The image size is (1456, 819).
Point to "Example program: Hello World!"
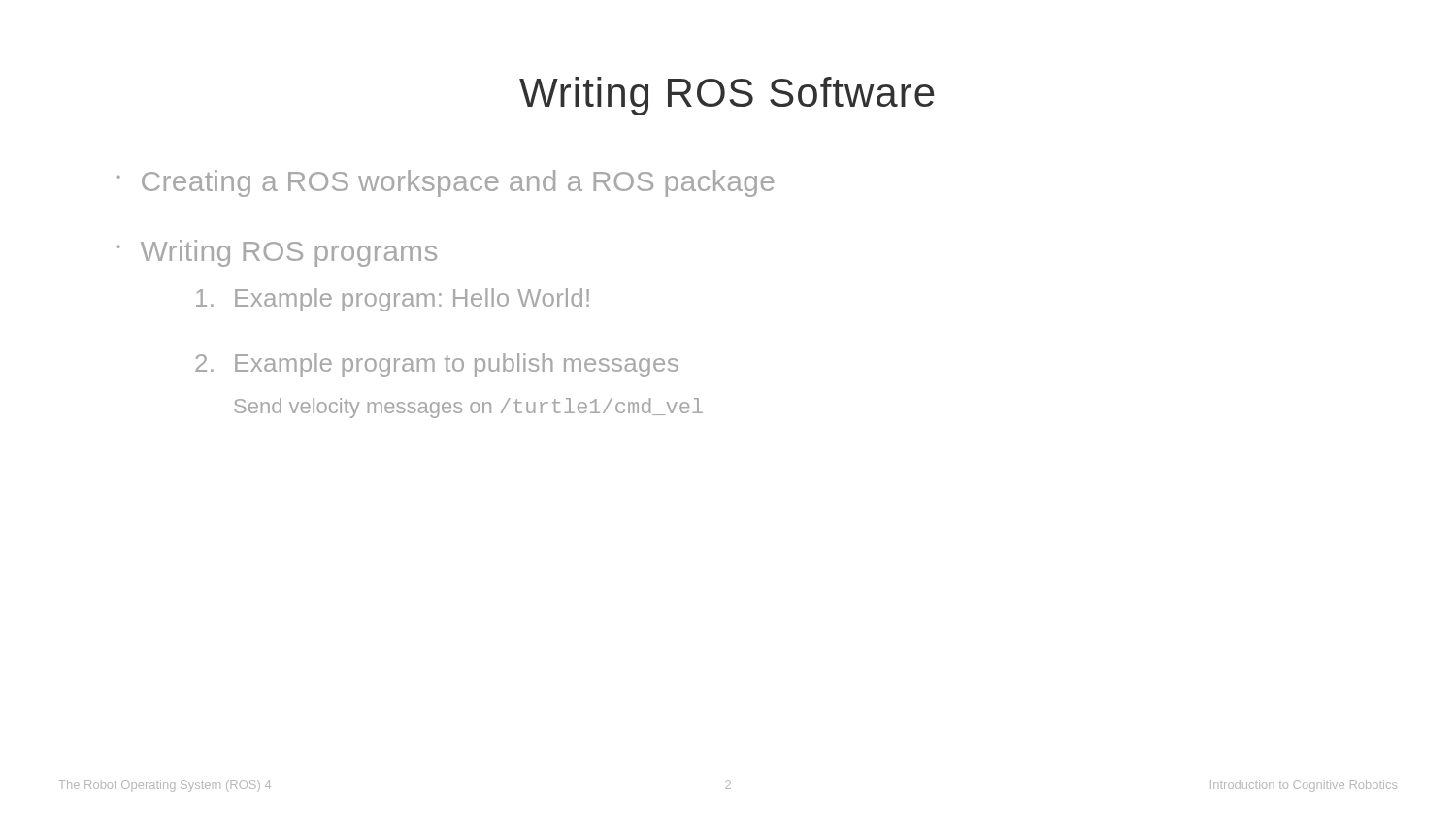[393, 298]
